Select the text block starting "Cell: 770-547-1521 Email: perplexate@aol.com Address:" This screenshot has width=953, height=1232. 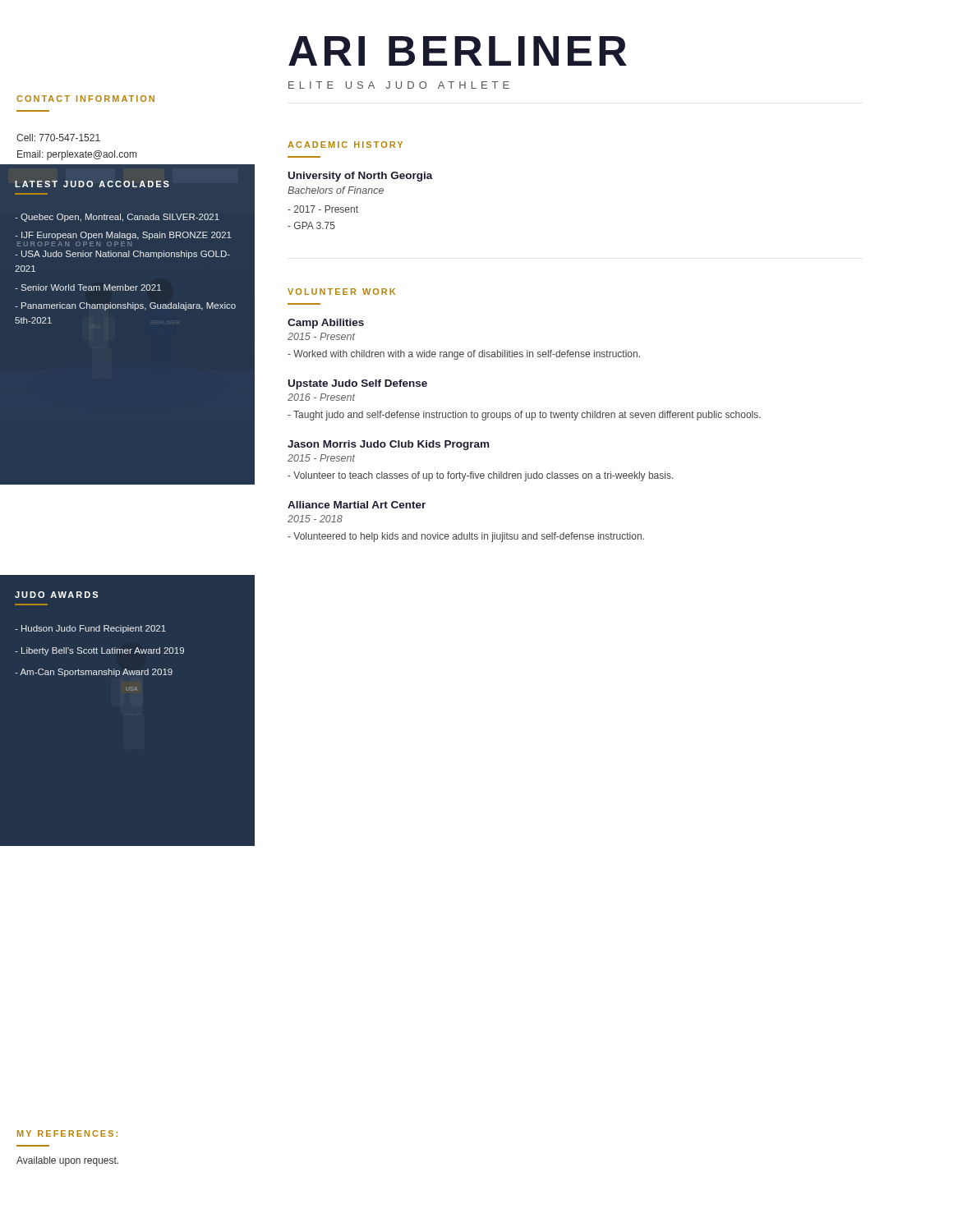114,155
